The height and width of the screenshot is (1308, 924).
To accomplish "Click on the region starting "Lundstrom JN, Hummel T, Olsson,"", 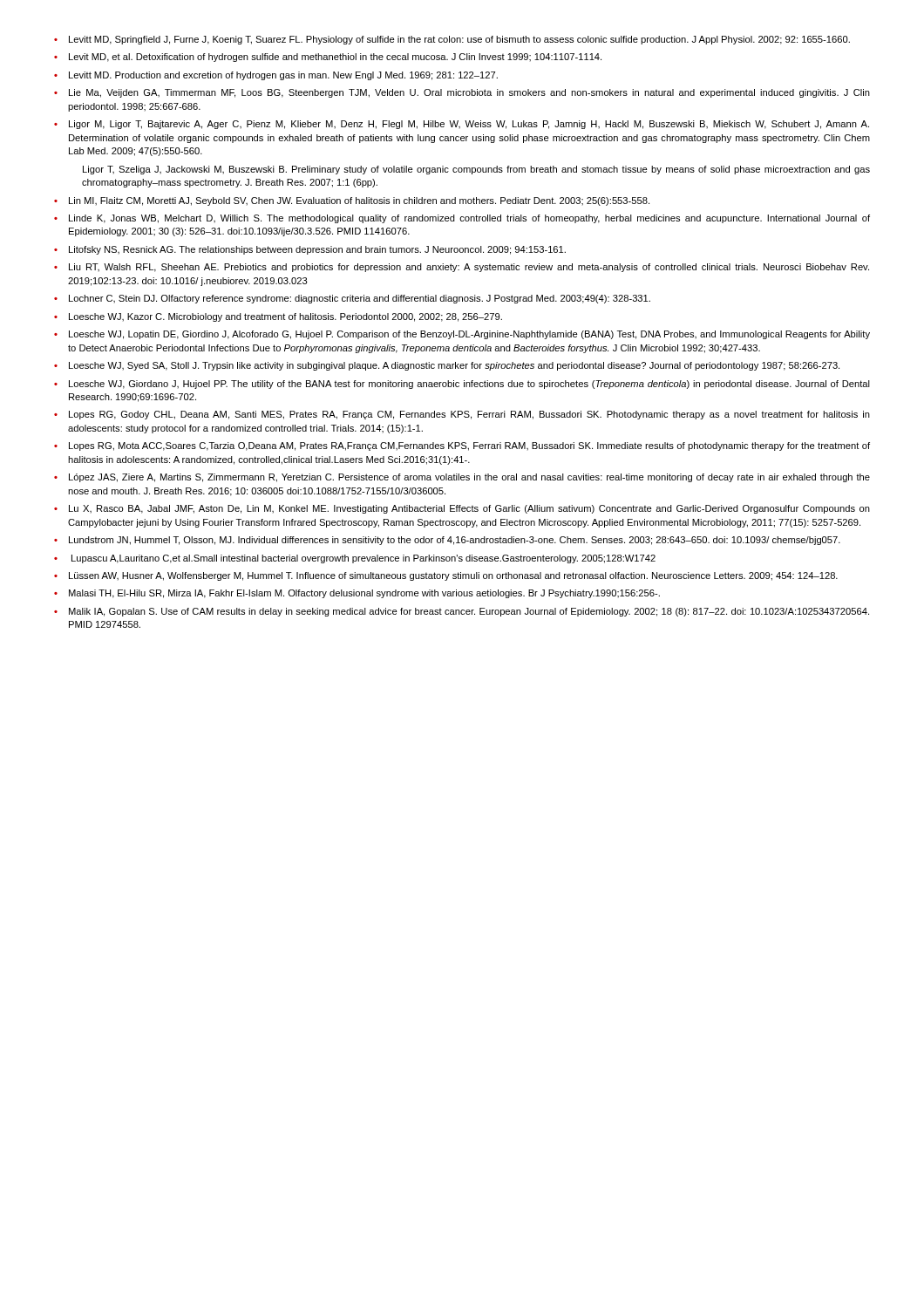I will tap(454, 540).
